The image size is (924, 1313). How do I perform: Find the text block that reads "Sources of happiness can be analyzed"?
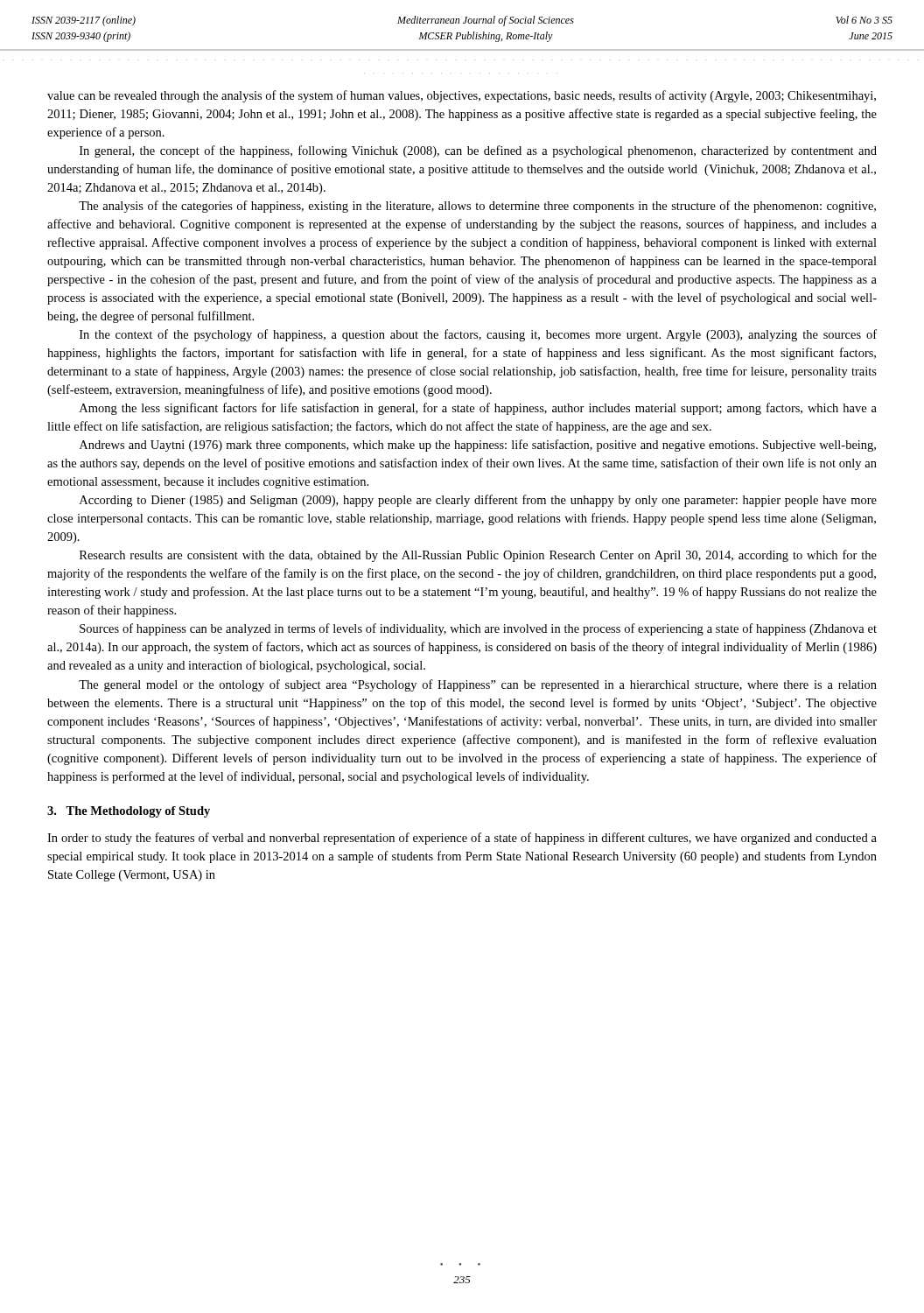click(x=462, y=648)
